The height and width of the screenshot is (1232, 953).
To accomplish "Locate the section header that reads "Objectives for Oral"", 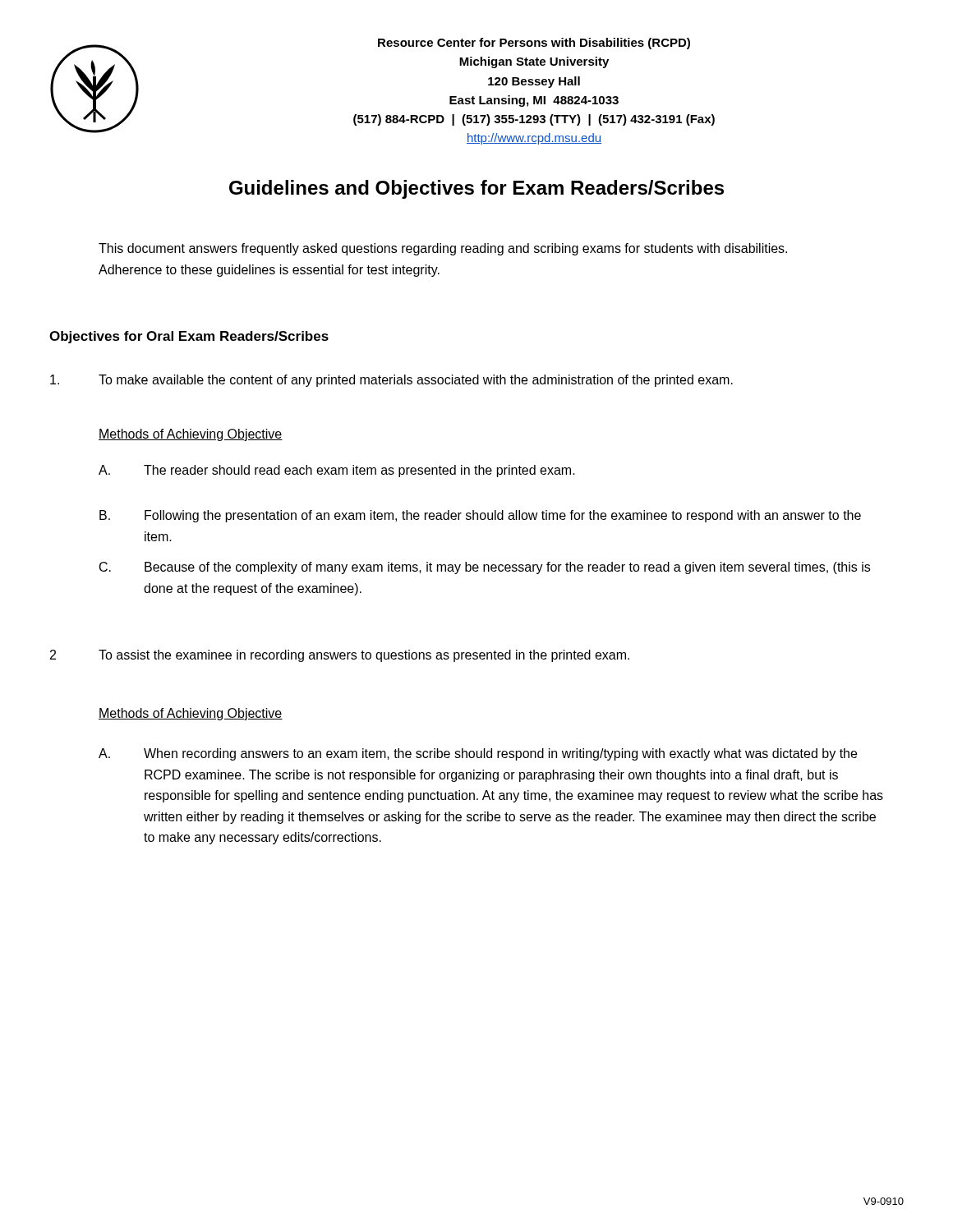I will point(189,336).
